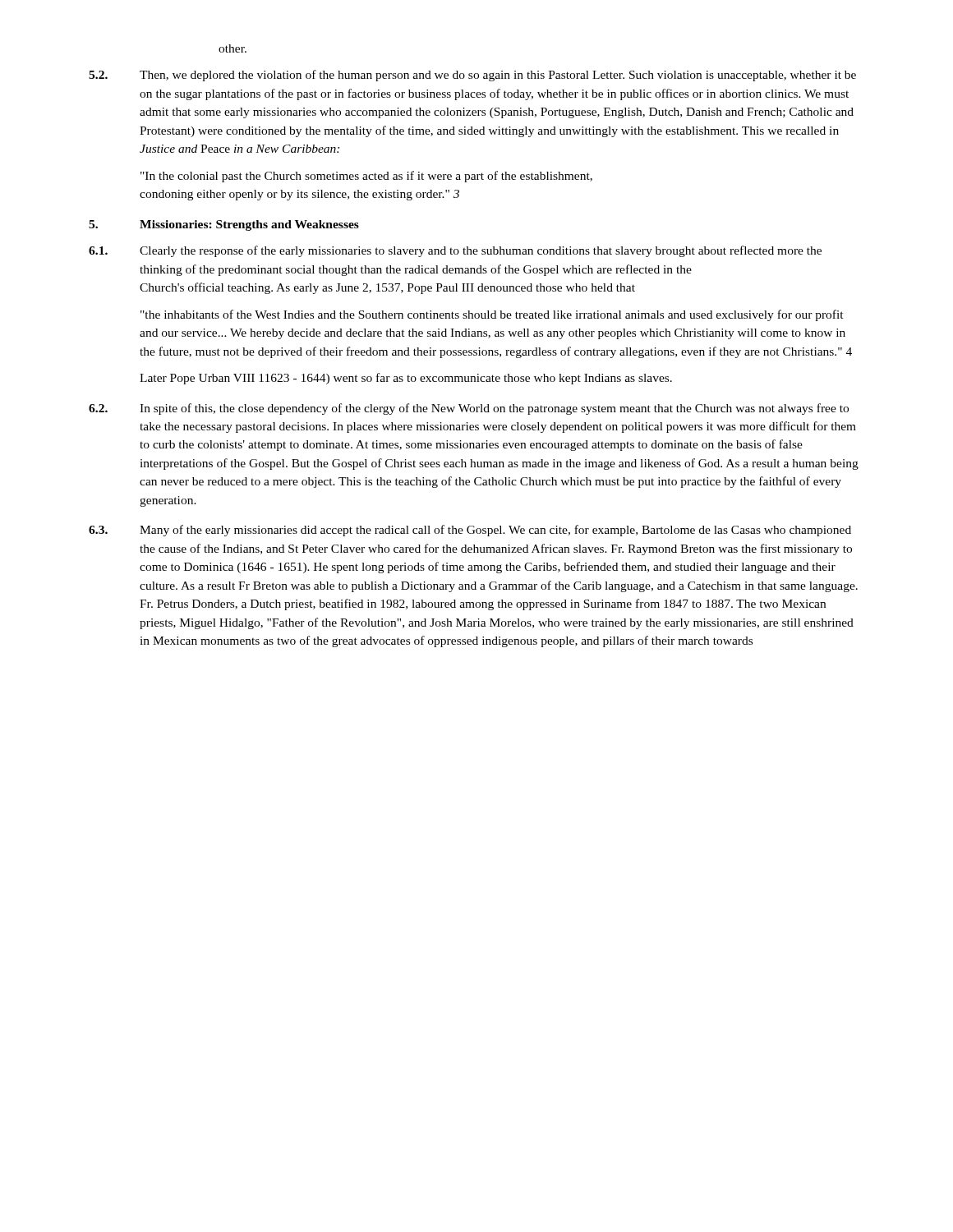Viewport: 953px width, 1232px height.
Task: Click on the text block with the text "Later Pope Urban VIII"
Action: [406, 377]
